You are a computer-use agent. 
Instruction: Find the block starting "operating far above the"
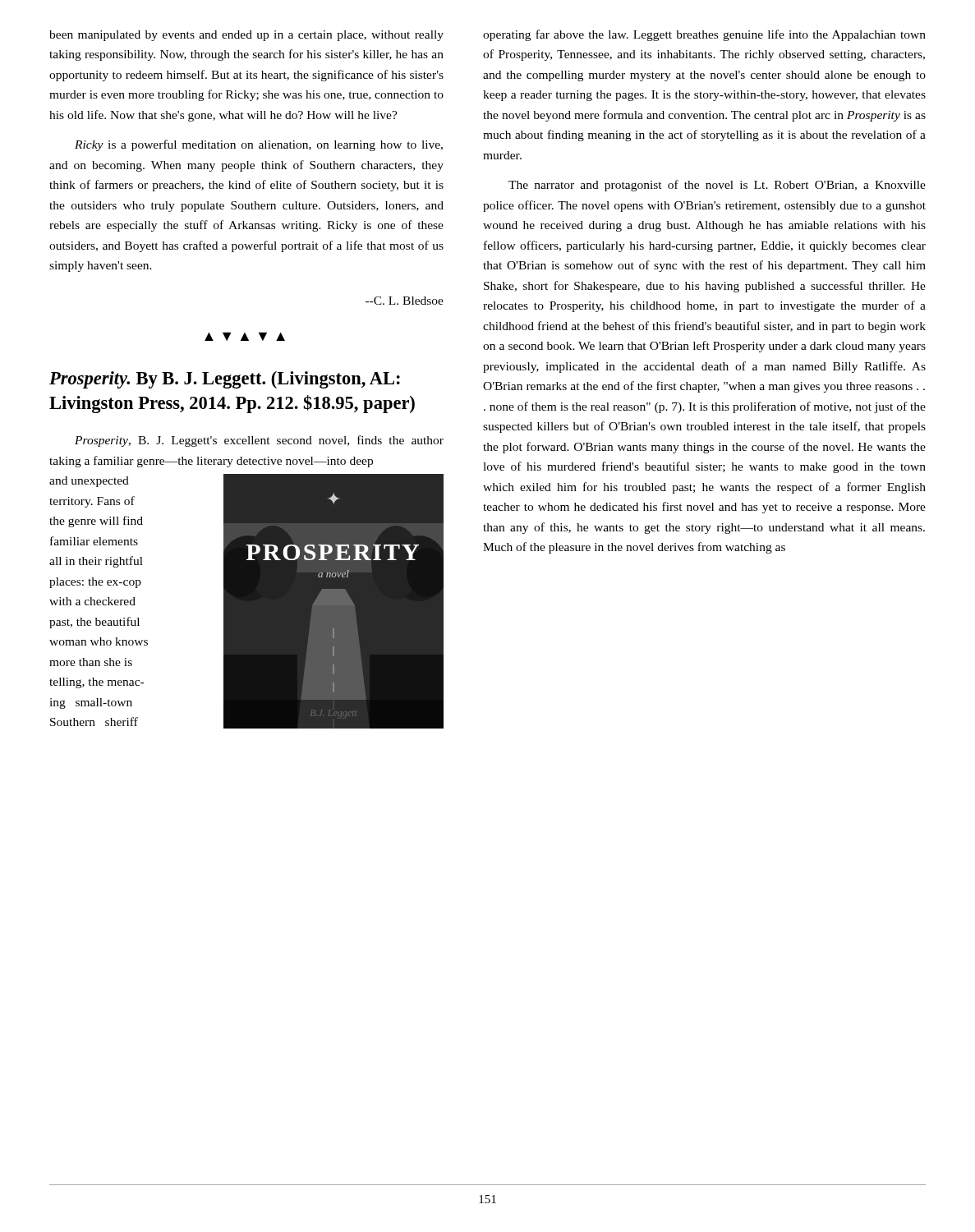tap(704, 95)
